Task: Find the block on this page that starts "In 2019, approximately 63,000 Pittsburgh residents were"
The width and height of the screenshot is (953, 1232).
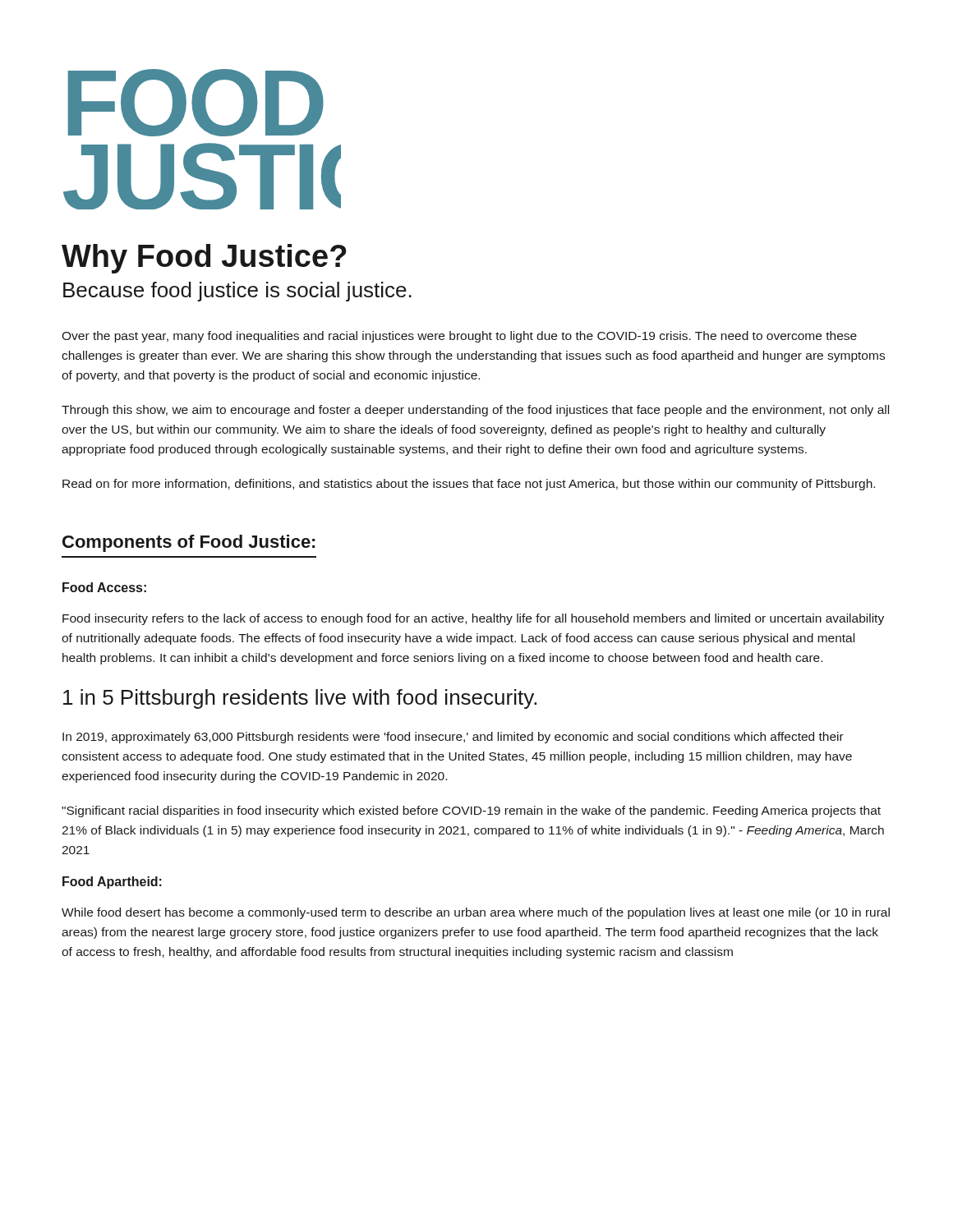Action: pyautogui.click(x=476, y=757)
